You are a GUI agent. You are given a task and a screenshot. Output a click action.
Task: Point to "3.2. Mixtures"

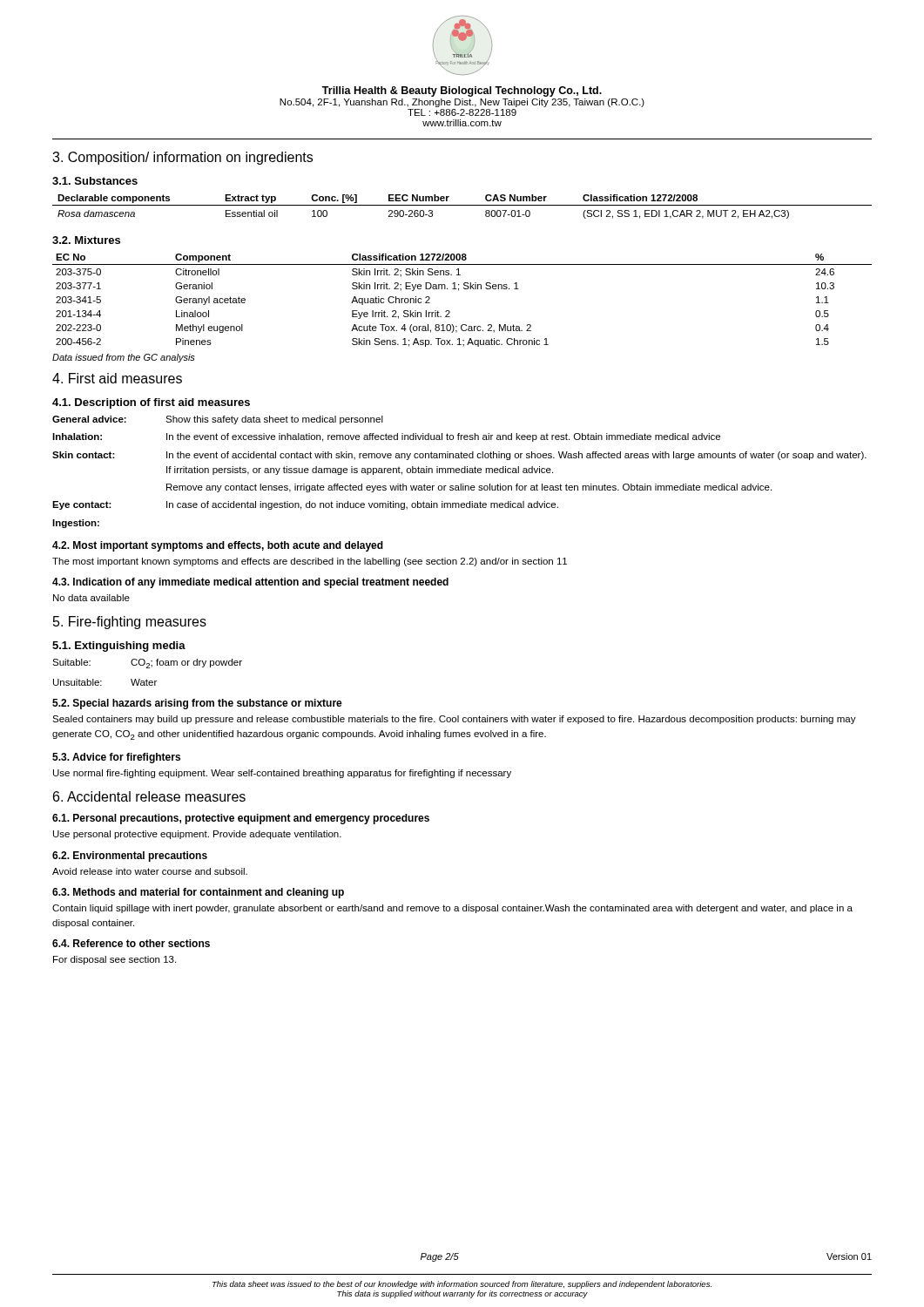tap(87, 240)
